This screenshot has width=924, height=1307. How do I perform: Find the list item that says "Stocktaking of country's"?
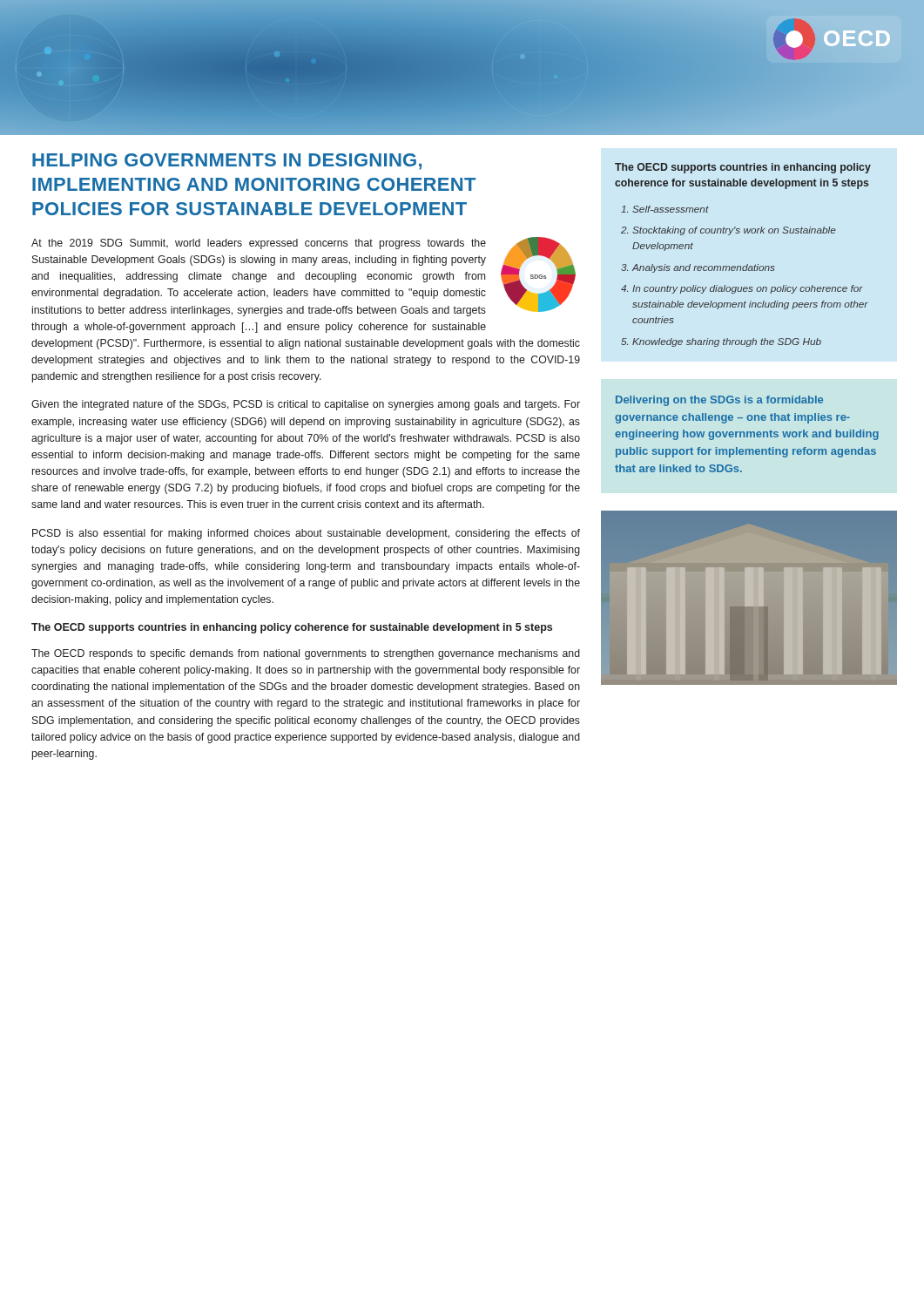click(x=734, y=238)
